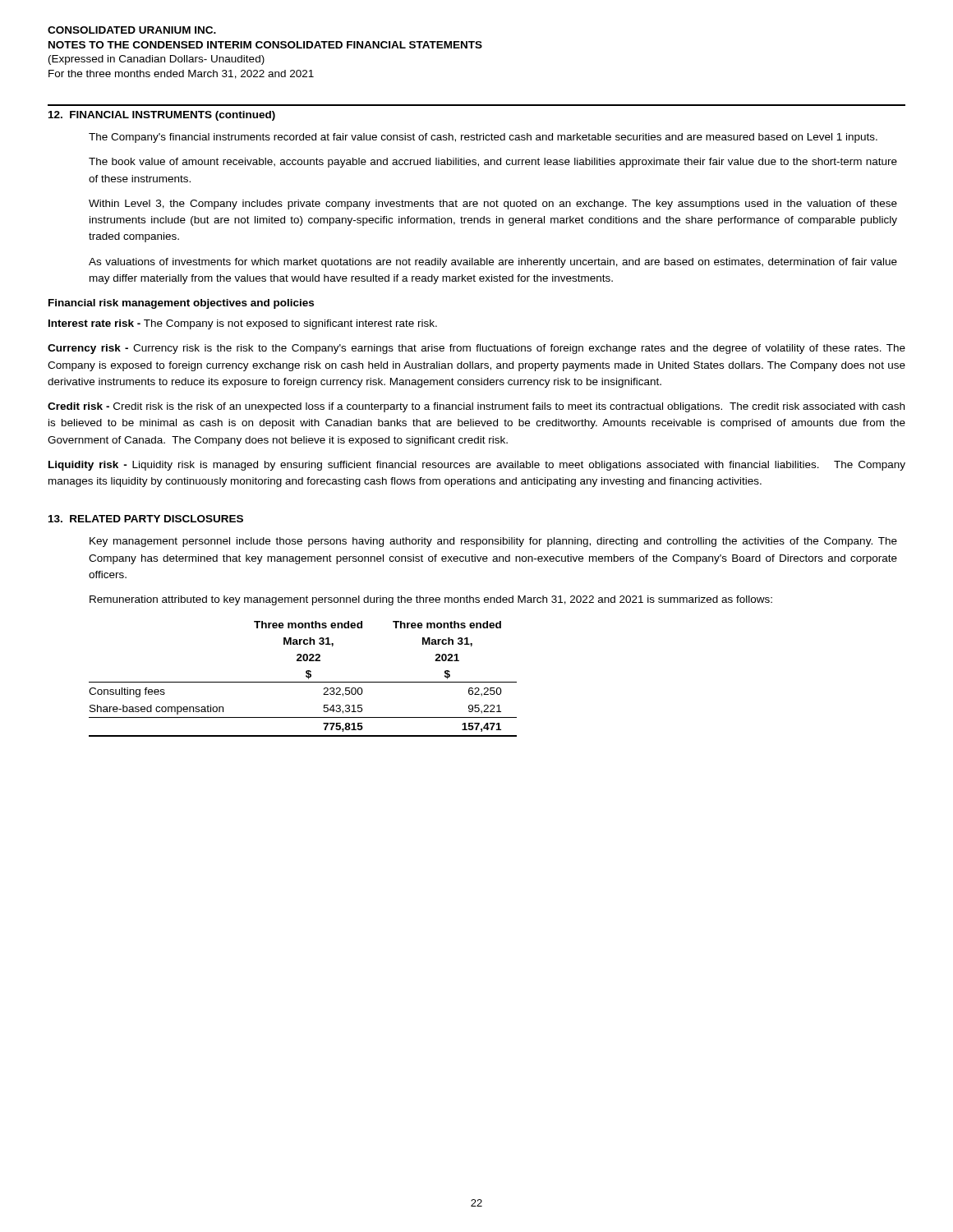Screen dimensions: 1232x953
Task: Select the text block with the text "Key management personnel include those"
Action: 493,558
